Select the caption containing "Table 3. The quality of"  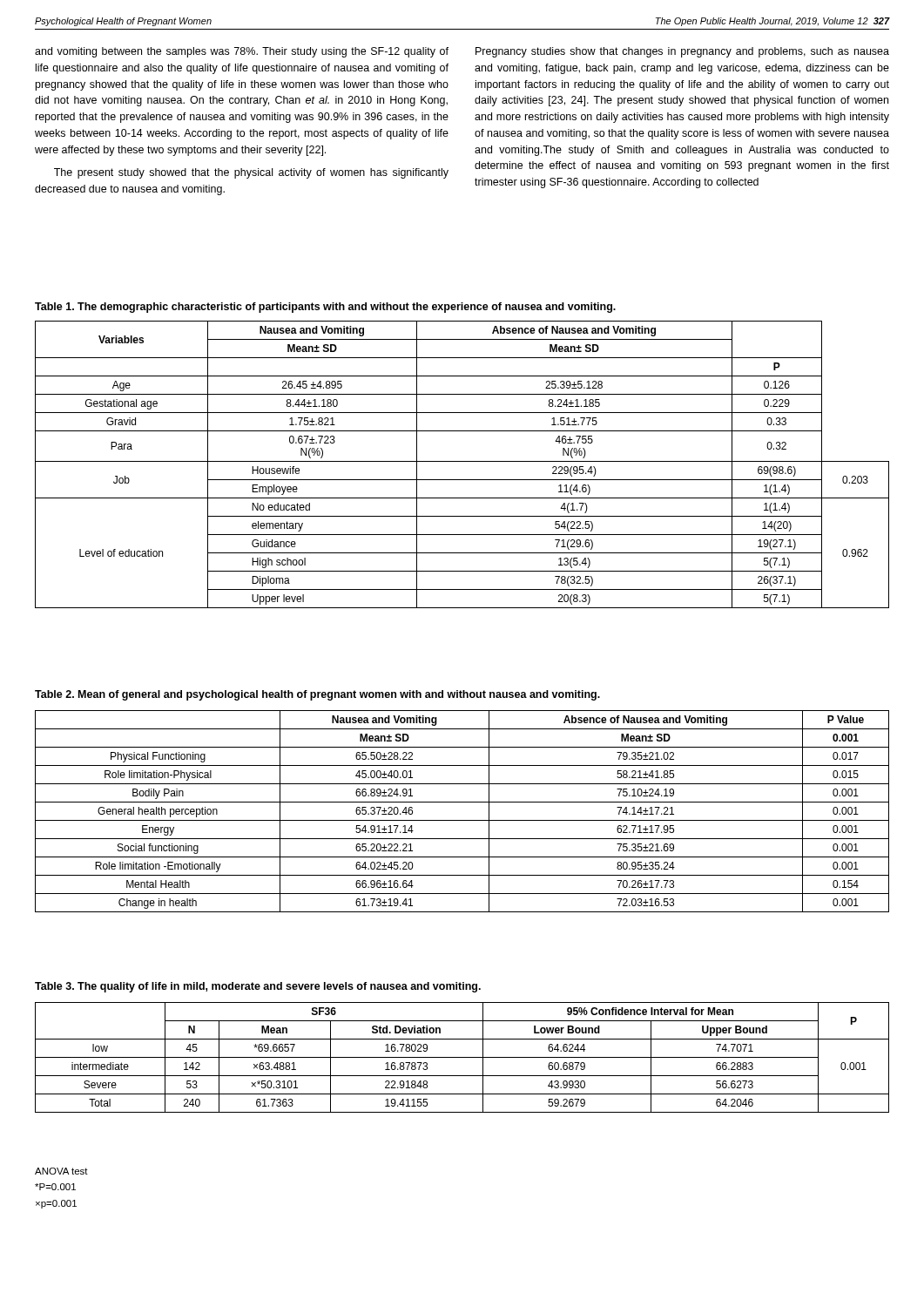point(258,986)
